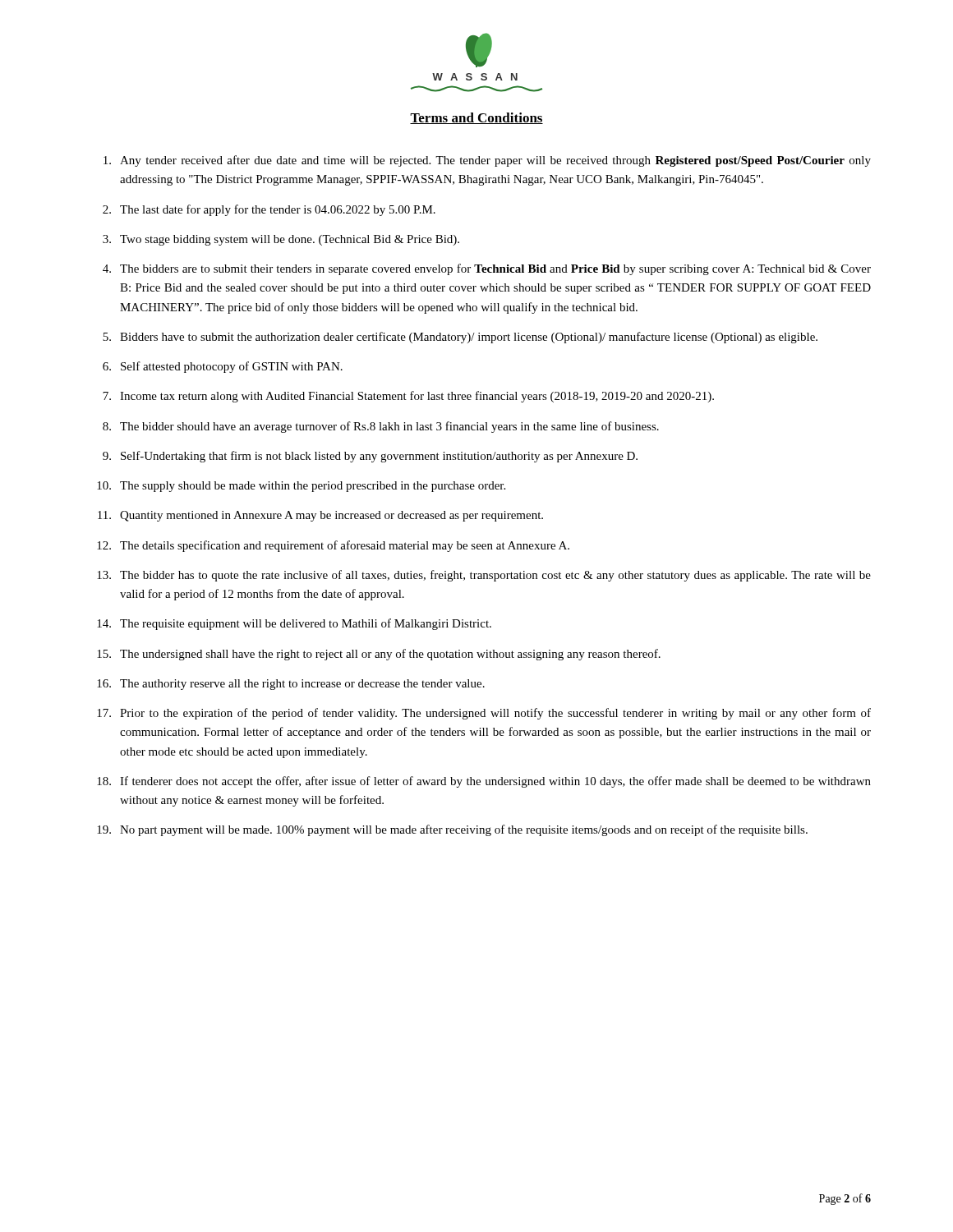Select the block starting "3. Two stage bidding system will be"
The image size is (953, 1232).
pos(281,240)
